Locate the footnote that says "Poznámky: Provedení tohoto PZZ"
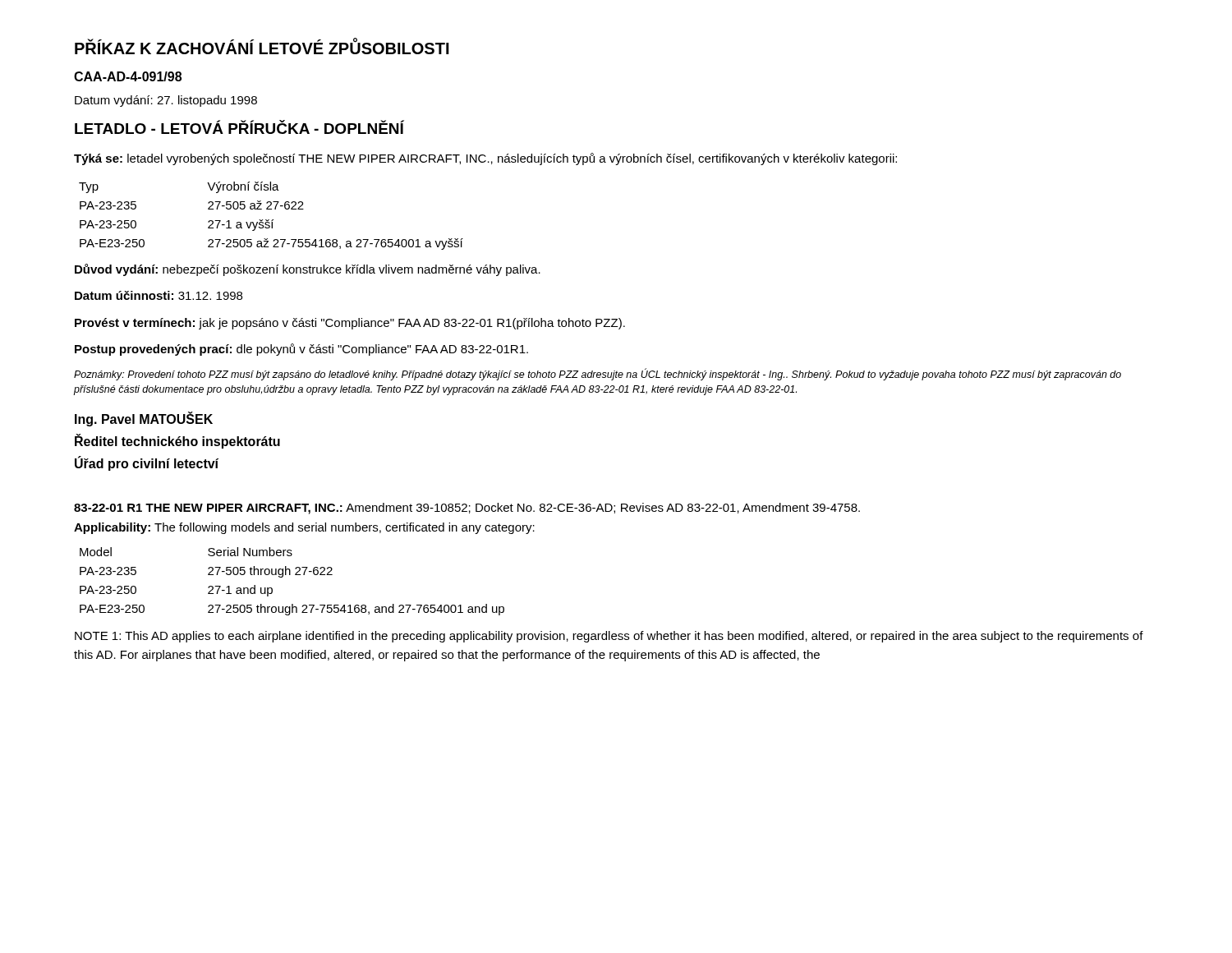Screen dimensions: 953x1232 coord(598,382)
